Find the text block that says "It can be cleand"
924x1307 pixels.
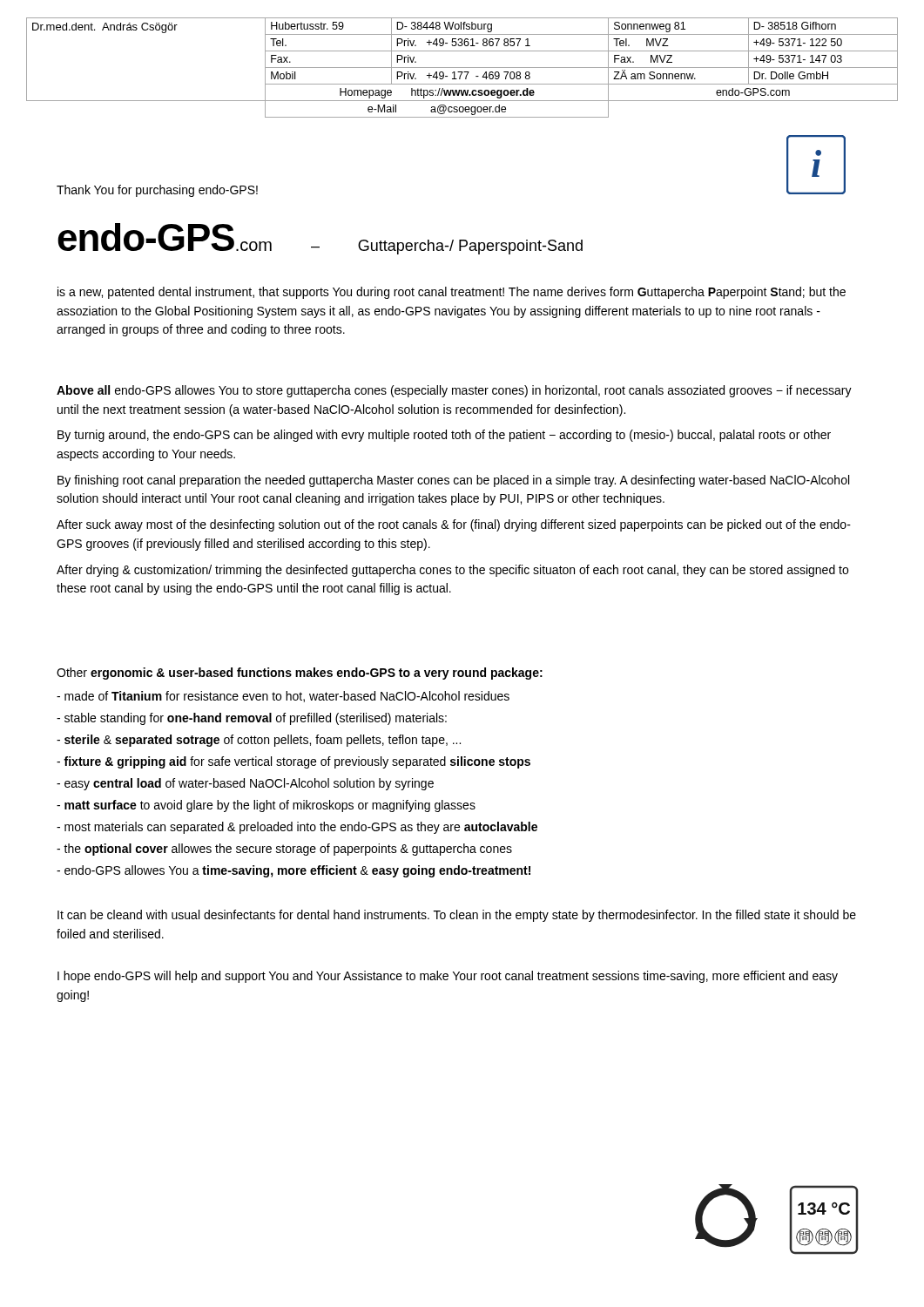click(x=456, y=924)
